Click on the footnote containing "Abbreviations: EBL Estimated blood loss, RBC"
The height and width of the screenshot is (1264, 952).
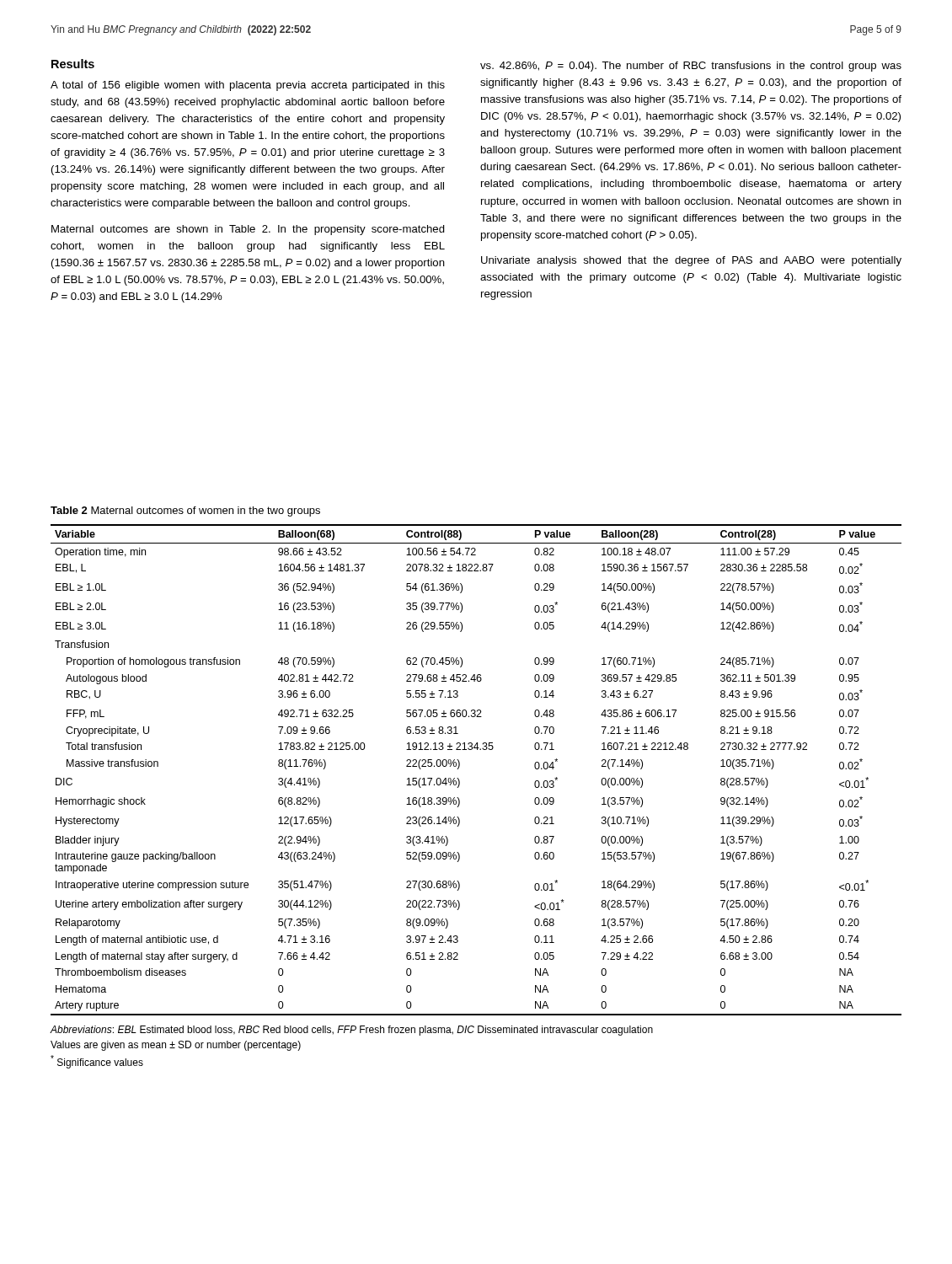tap(352, 1030)
